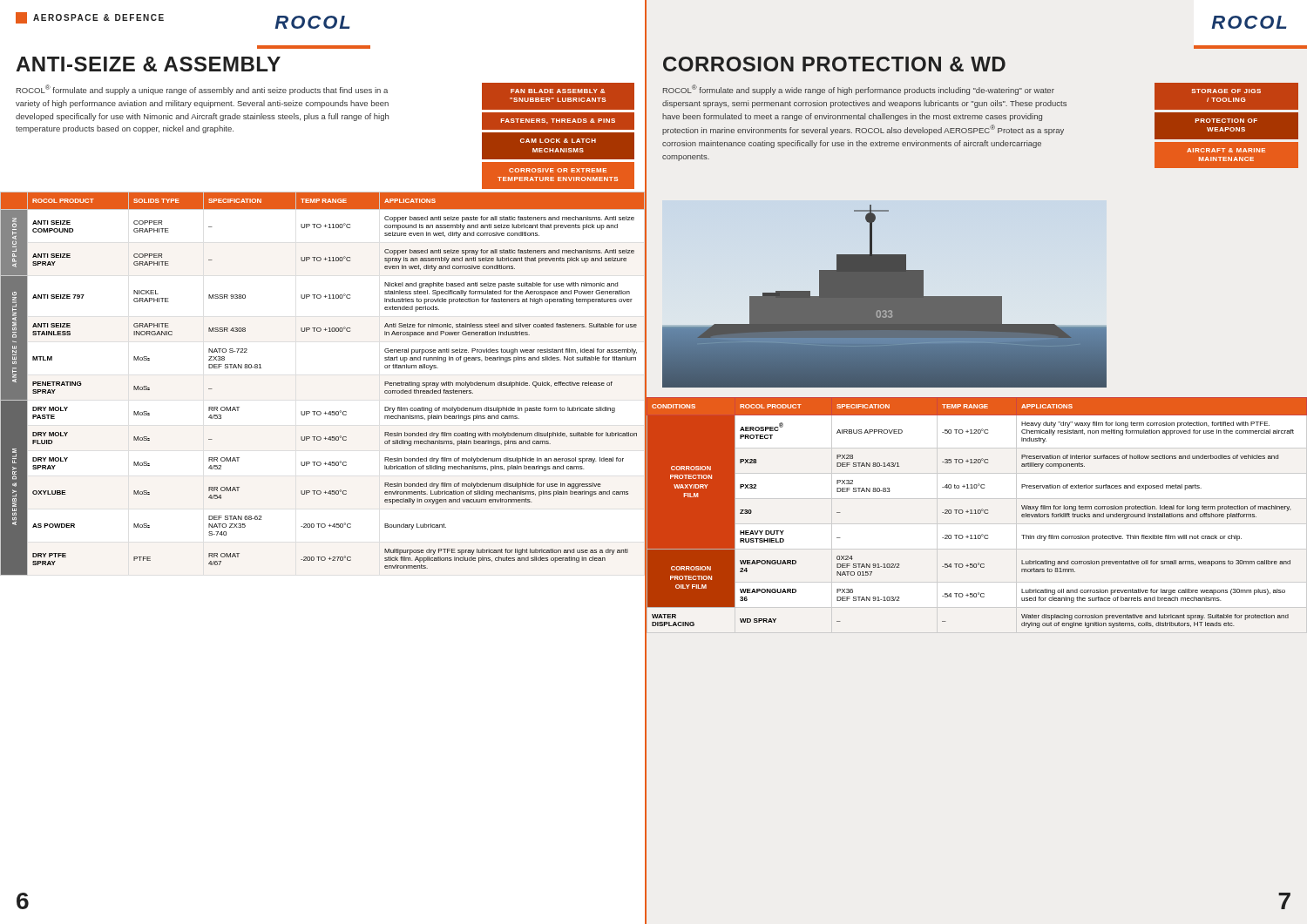1307x924 pixels.
Task: Click on the block starting "CORROSION PROTECTION & WD"
Action: click(834, 64)
